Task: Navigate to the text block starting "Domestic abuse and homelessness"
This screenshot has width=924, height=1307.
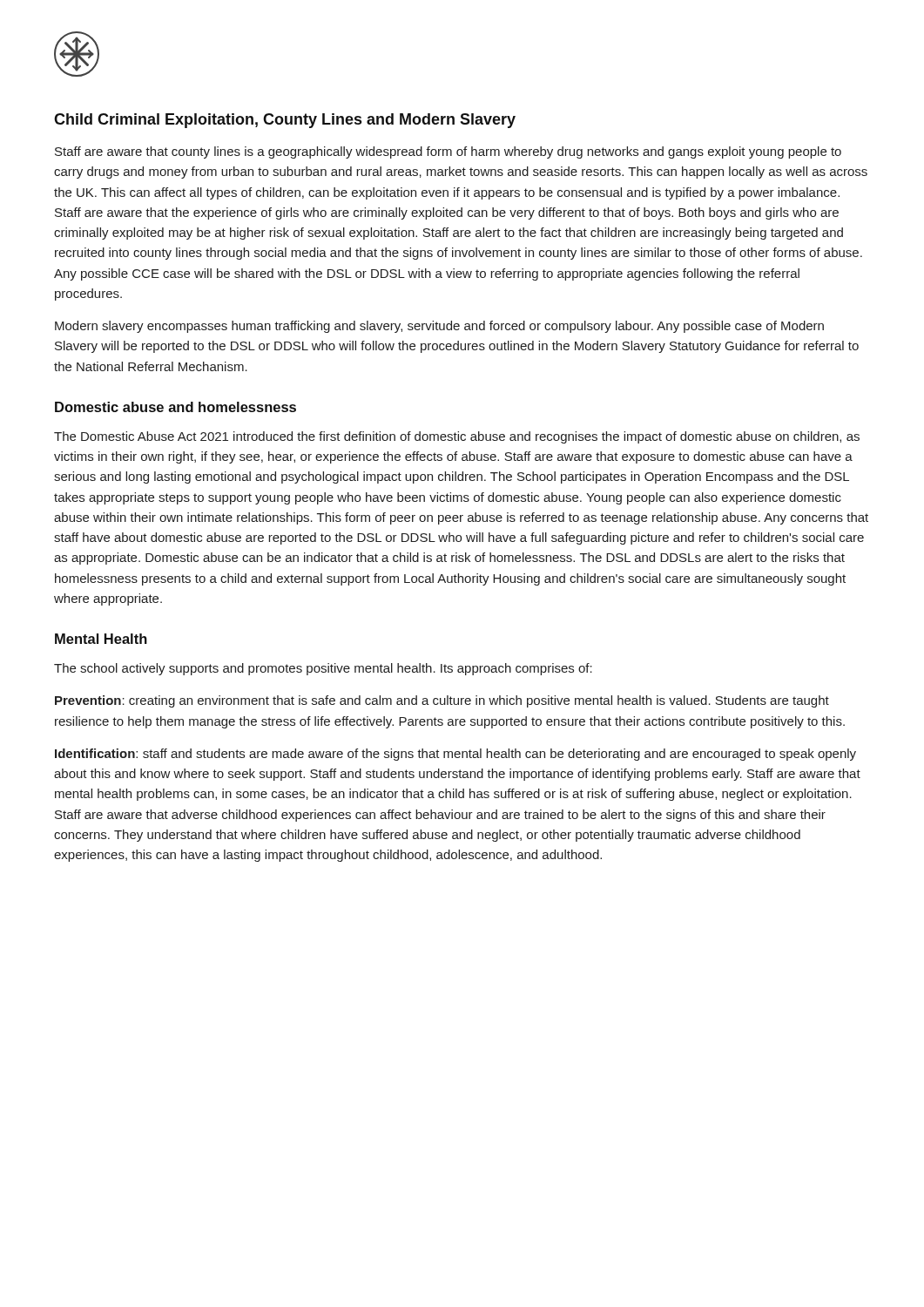Action: pos(175,407)
